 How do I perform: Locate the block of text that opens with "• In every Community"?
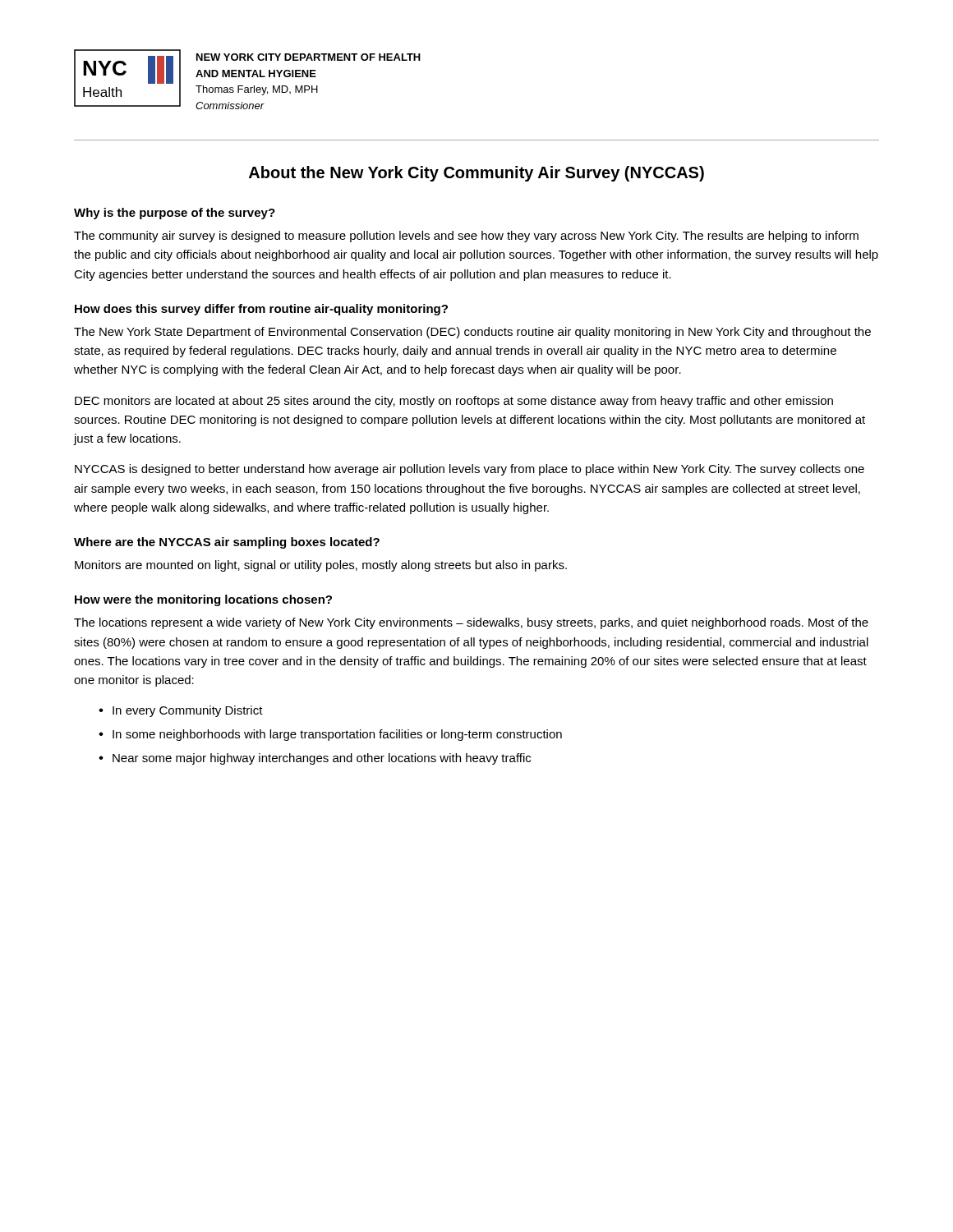180,711
